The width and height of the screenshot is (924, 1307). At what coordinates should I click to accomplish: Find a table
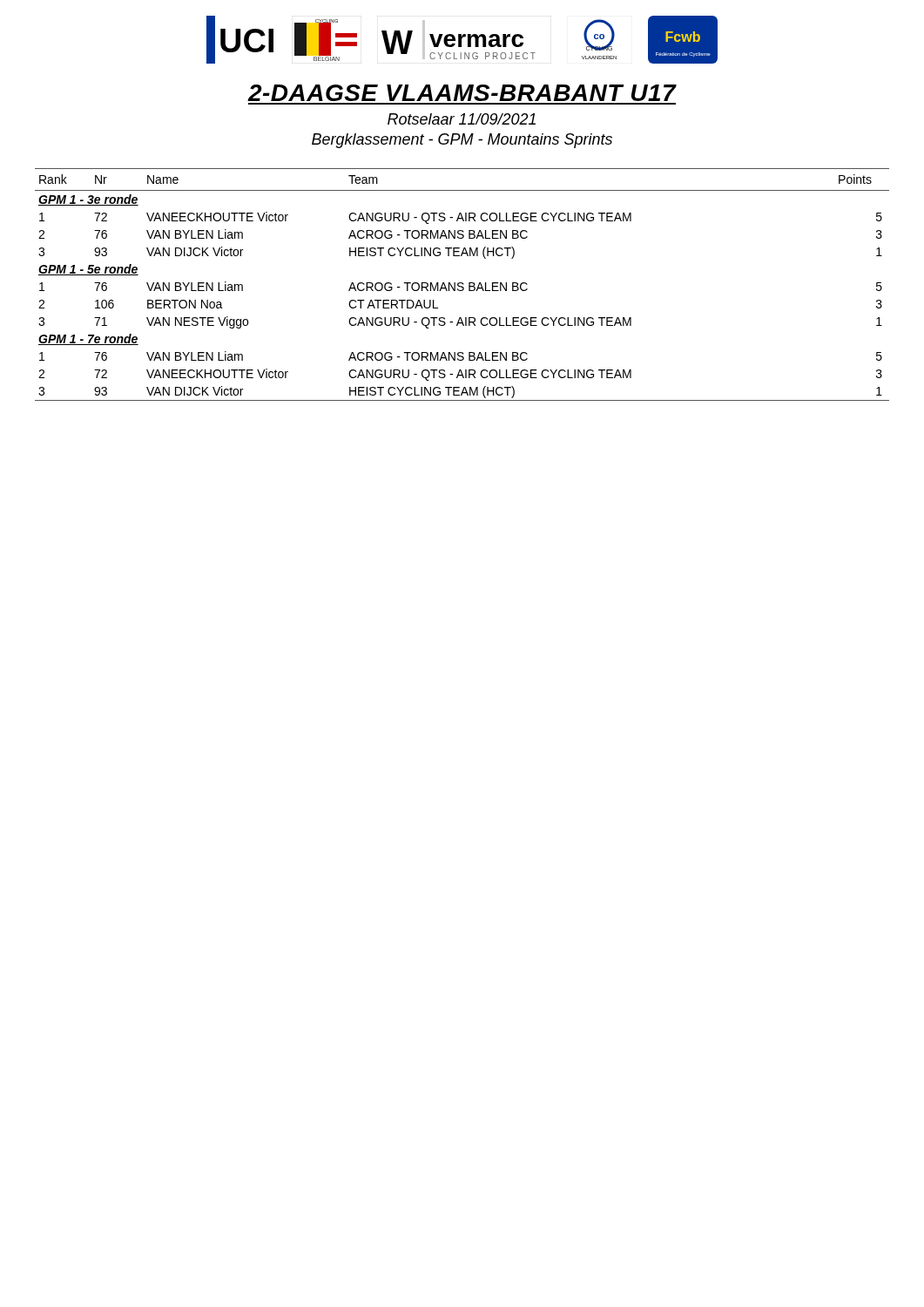[x=462, y=285]
